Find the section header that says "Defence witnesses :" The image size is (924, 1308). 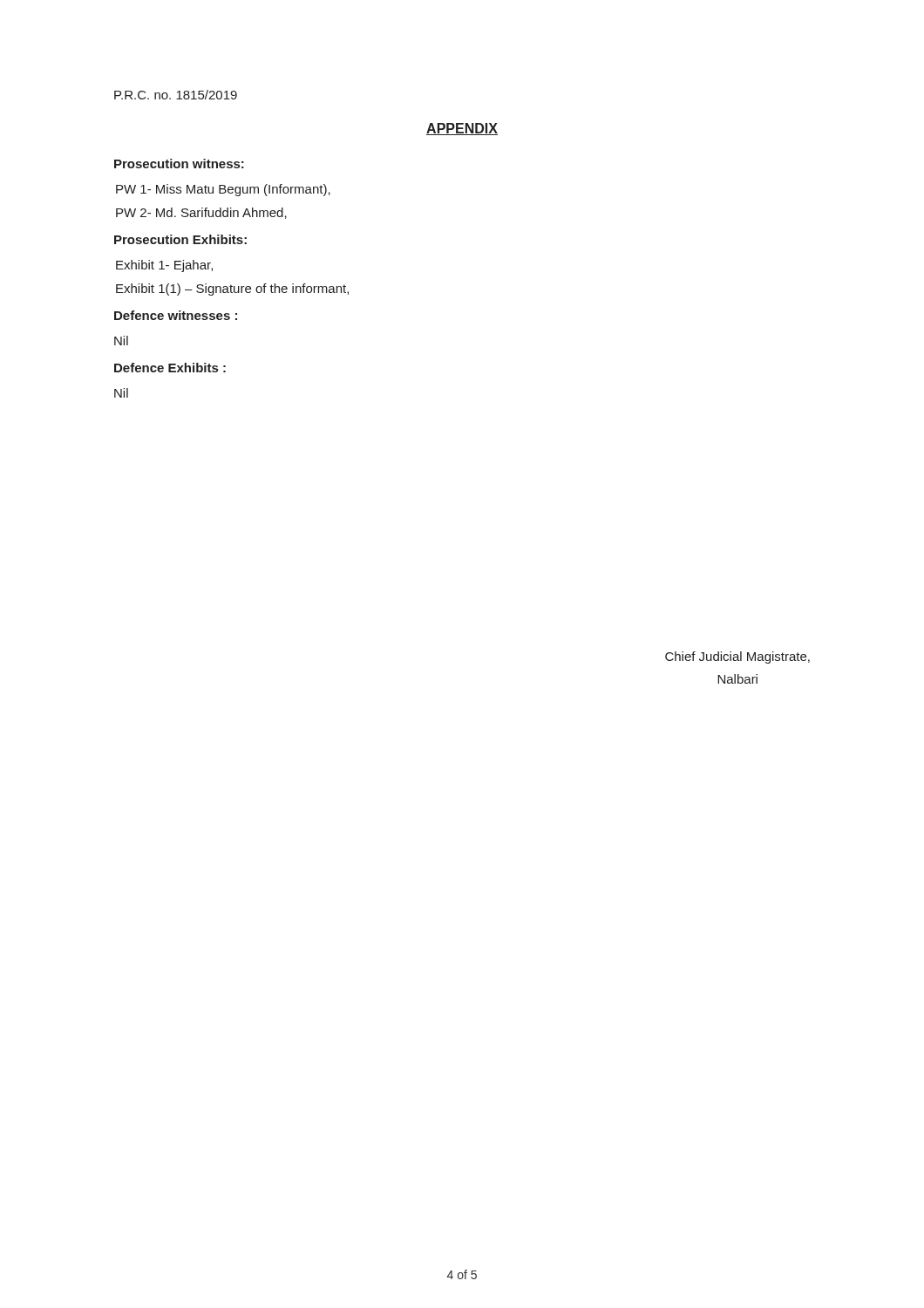(x=176, y=315)
